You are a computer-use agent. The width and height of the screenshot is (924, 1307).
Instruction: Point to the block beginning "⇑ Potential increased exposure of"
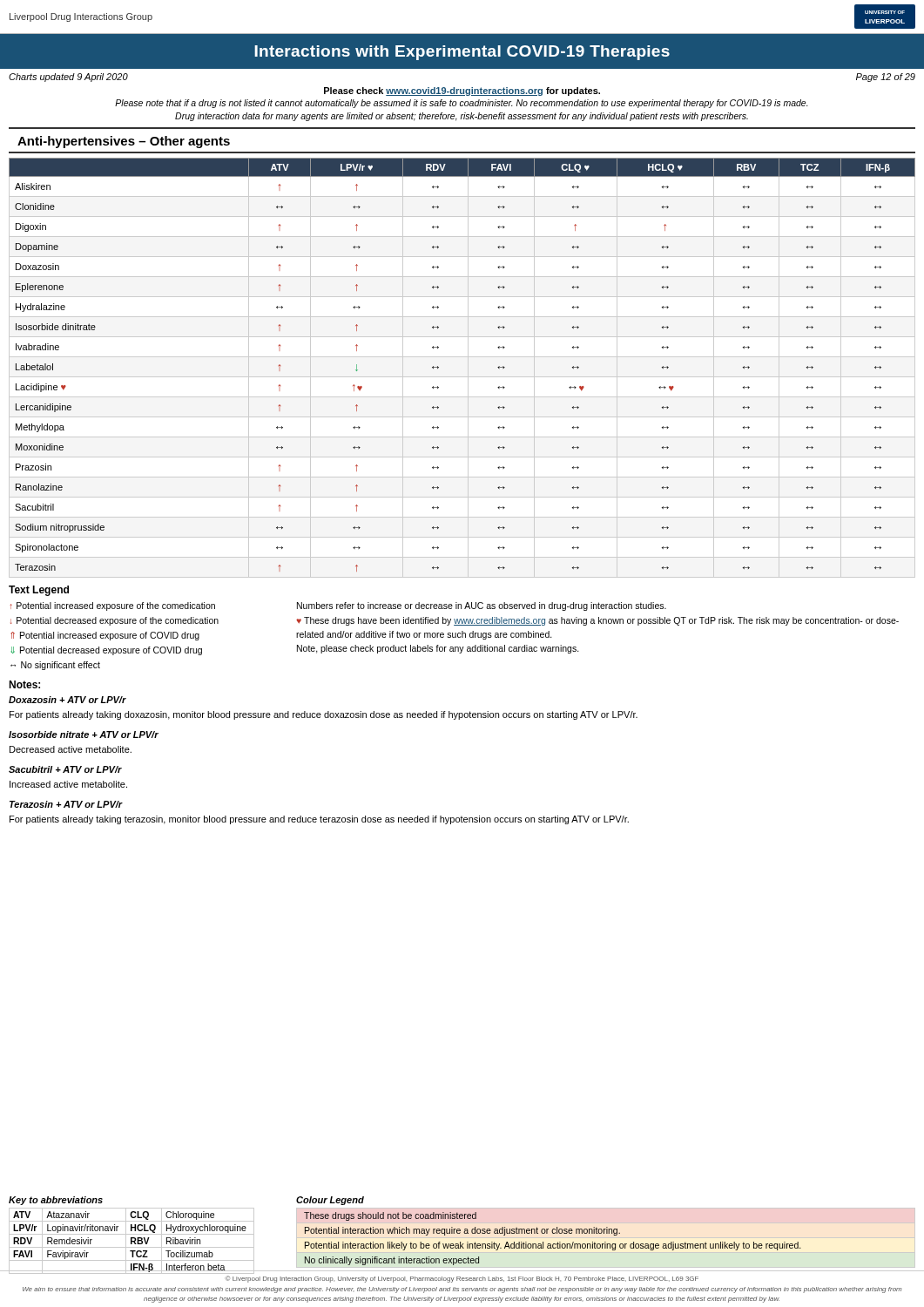(x=104, y=635)
